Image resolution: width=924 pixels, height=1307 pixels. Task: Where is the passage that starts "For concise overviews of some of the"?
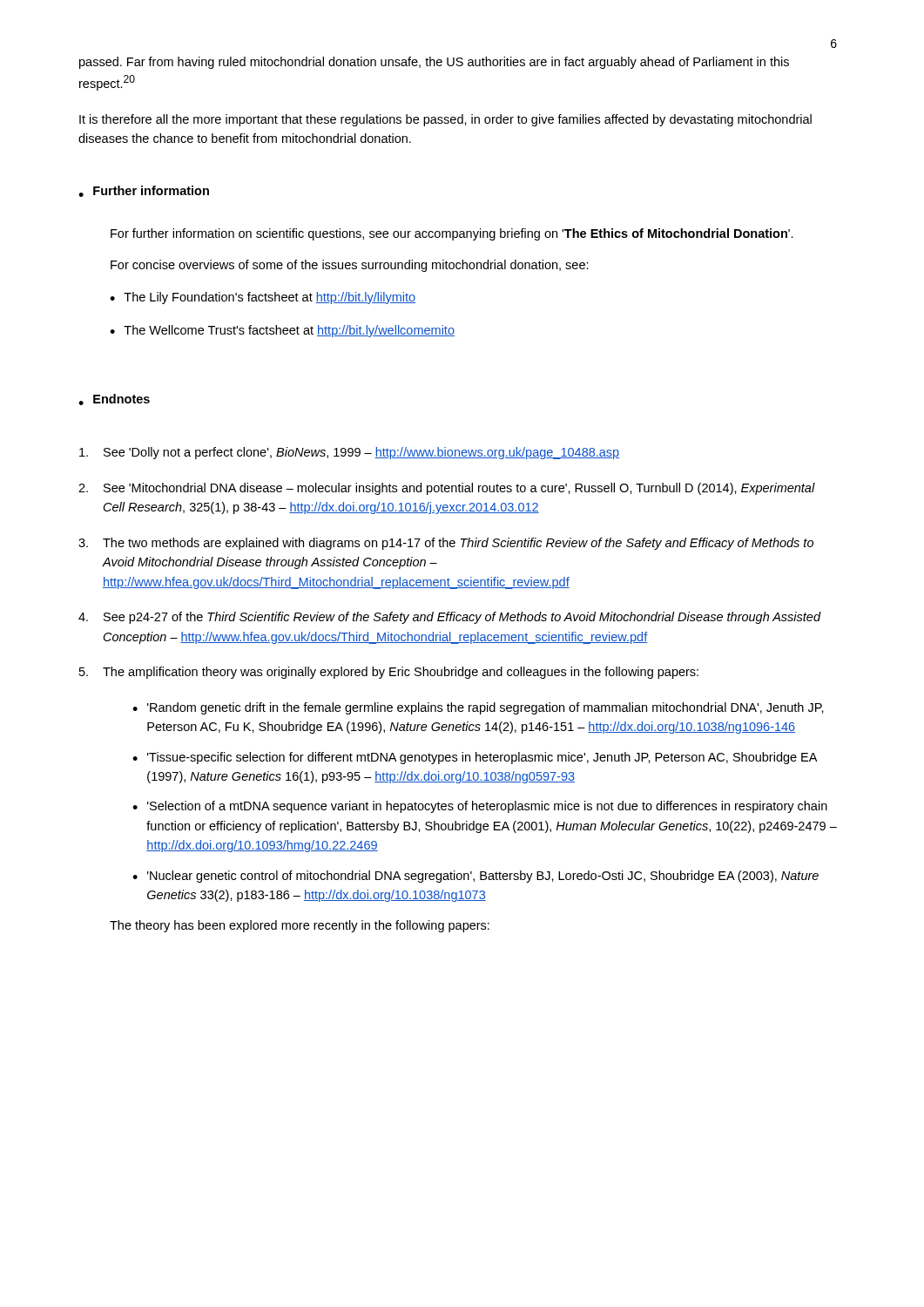pyautogui.click(x=349, y=265)
